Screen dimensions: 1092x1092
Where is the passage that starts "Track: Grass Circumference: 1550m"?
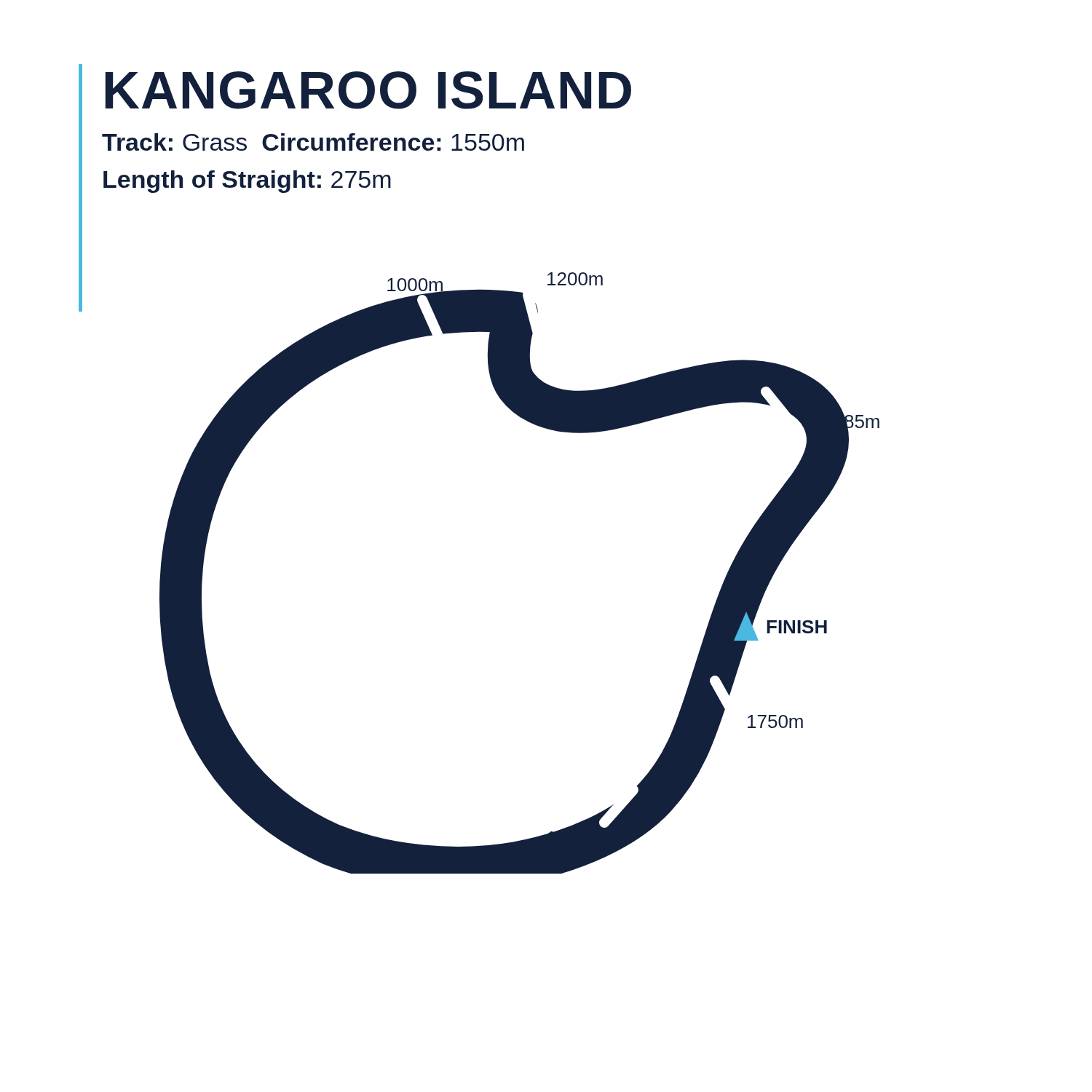tap(314, 161)
